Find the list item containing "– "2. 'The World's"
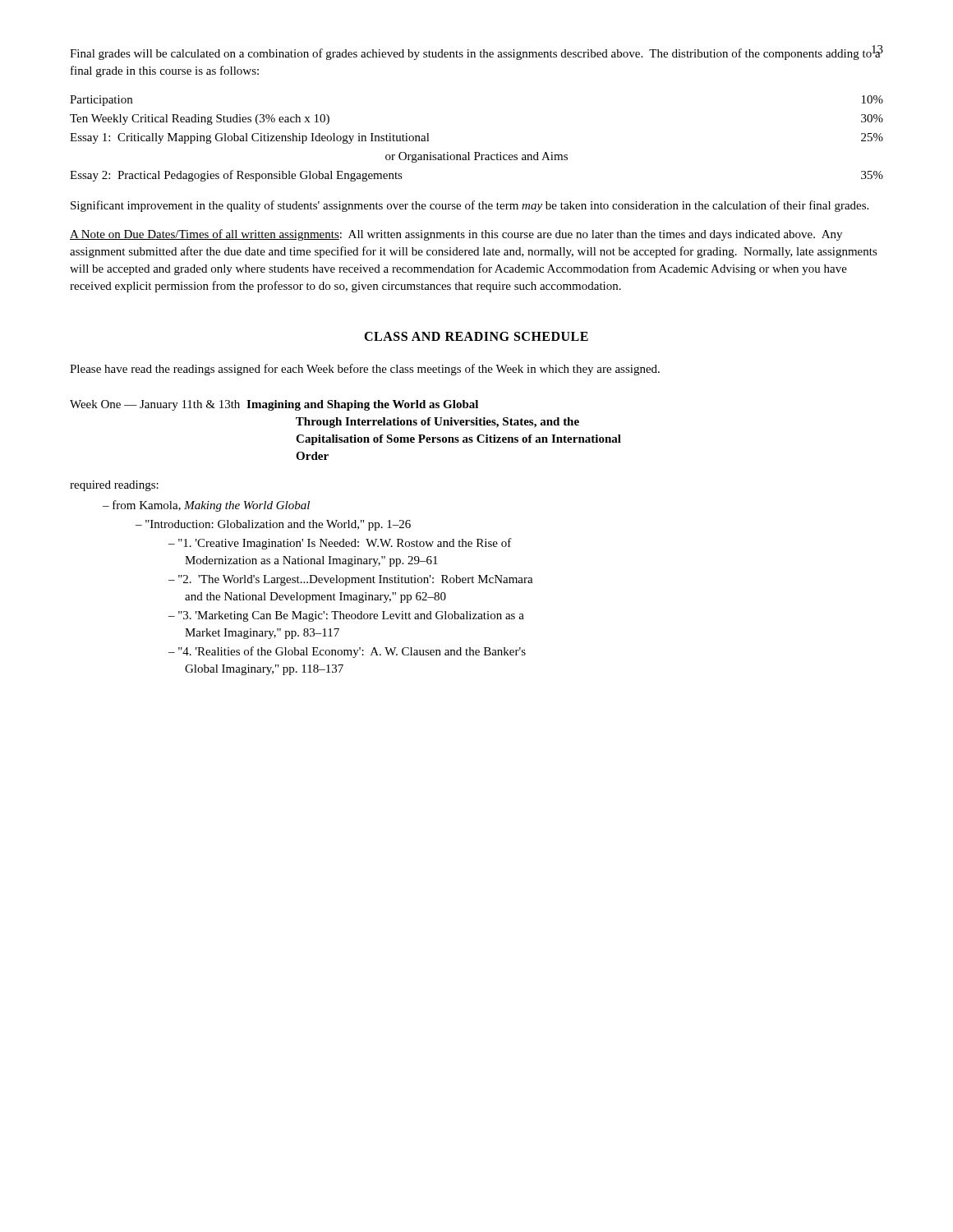Image resolution: width=953 pixels, height=1232 pixels. (x=351, y=588)
